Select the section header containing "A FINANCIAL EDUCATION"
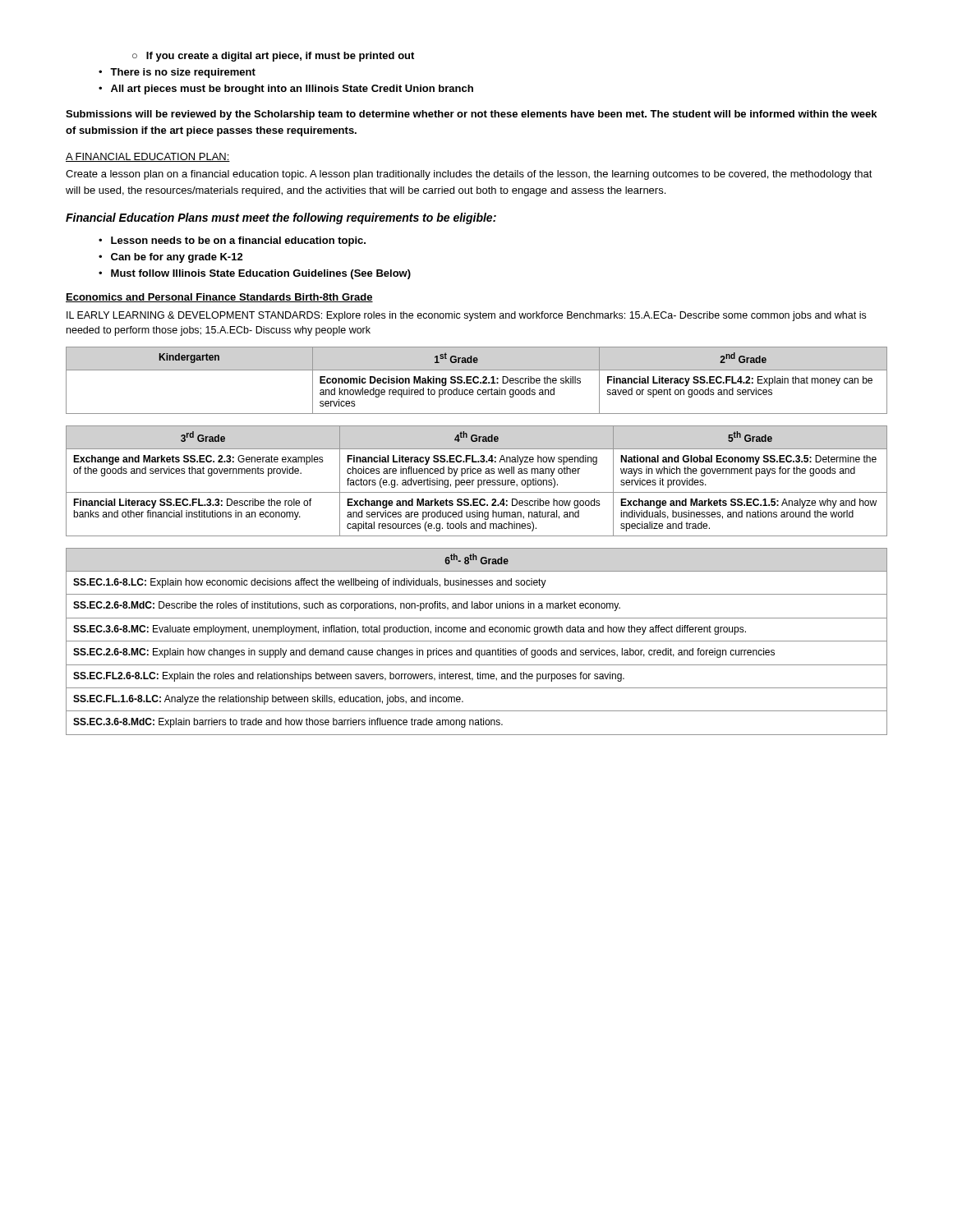 click(x=148, y=157)
